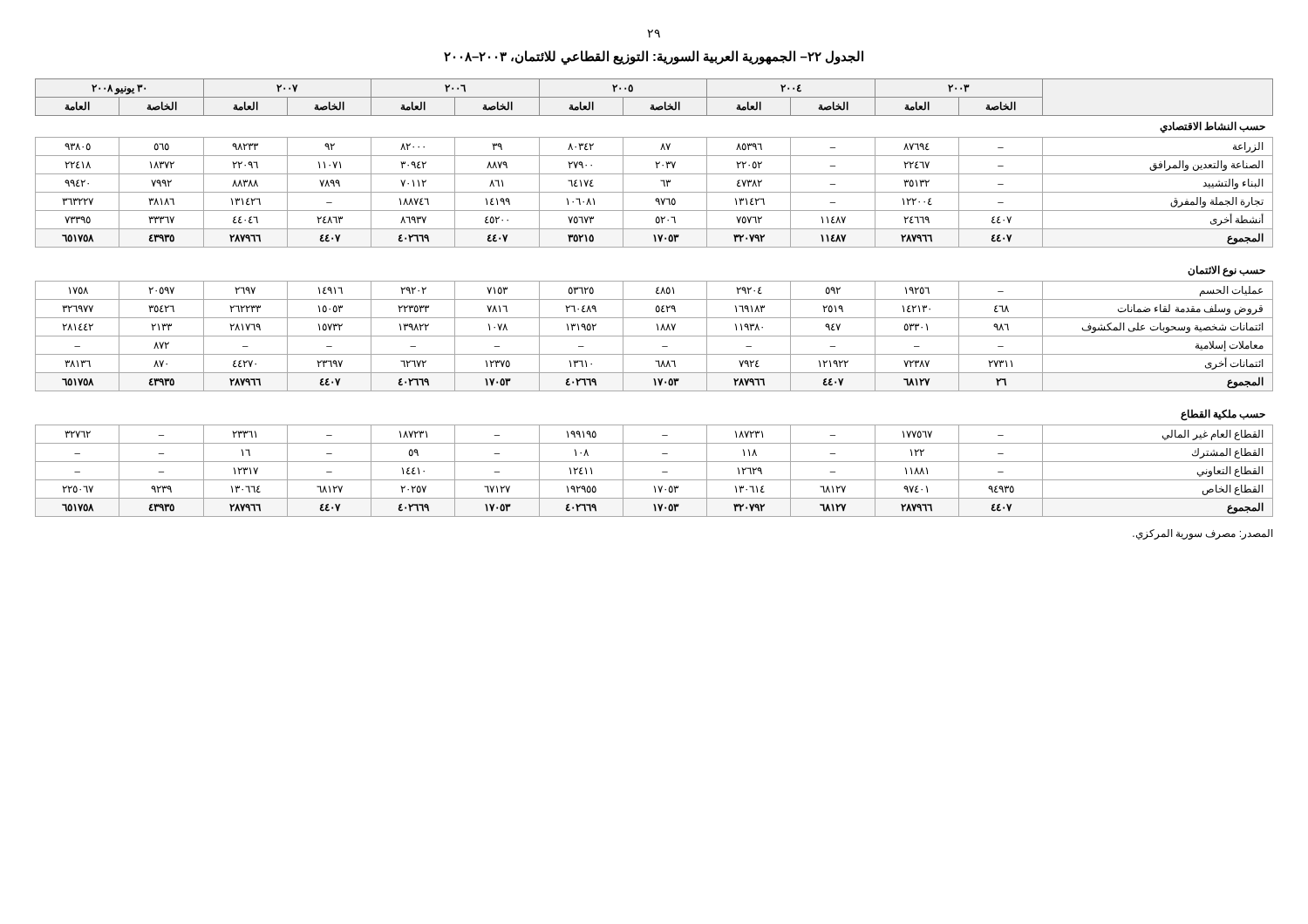Locate the block starting "المصدر: مصرف سورية المركزي."
The width and height of the screenshot is (1308, 924).
coord(1203,534)
